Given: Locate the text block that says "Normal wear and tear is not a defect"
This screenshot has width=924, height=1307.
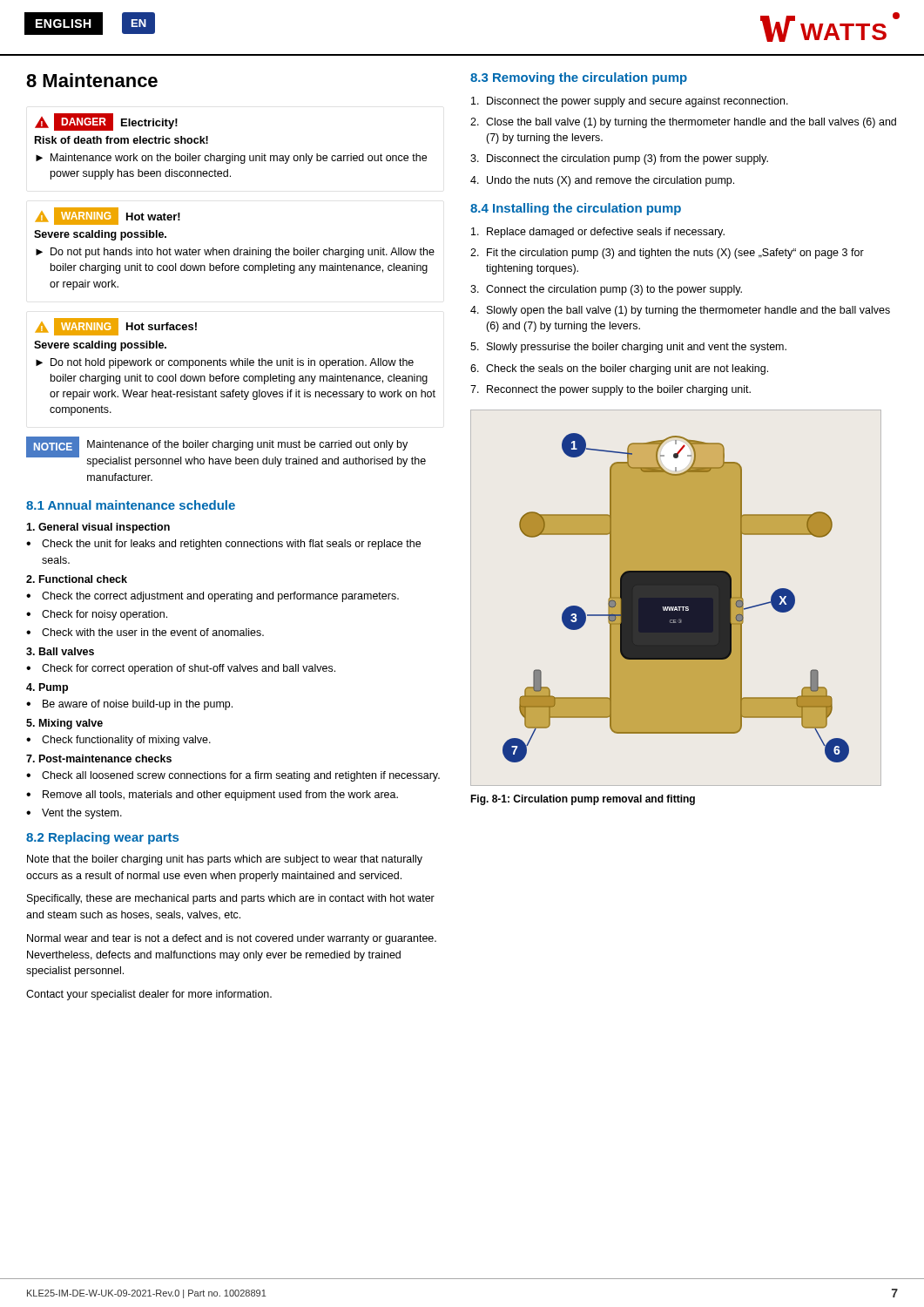Looking at the screenshot, I should tap(232, 955).
